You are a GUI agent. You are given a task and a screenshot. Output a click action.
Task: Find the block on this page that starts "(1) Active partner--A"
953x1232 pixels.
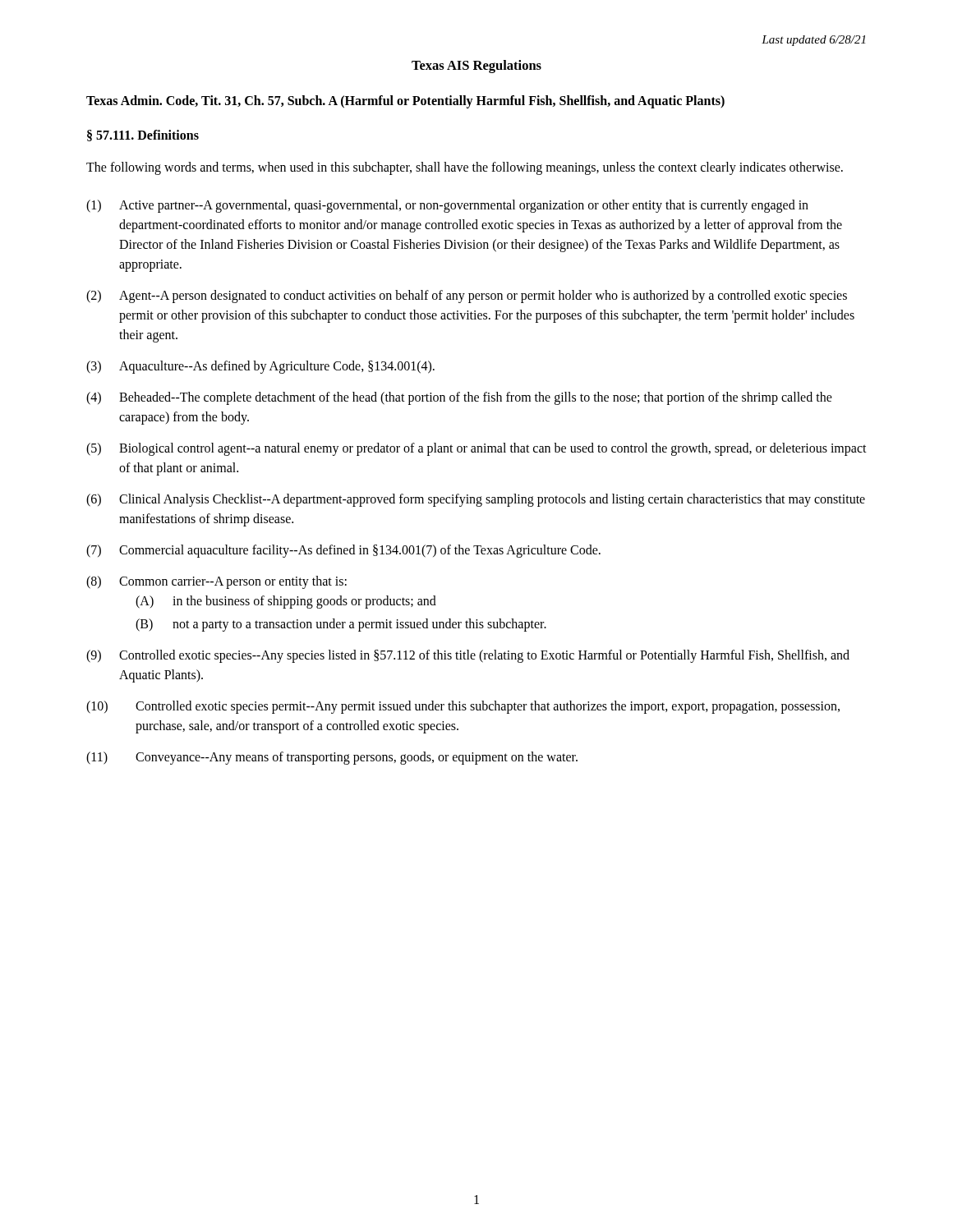tap(476, 235)
